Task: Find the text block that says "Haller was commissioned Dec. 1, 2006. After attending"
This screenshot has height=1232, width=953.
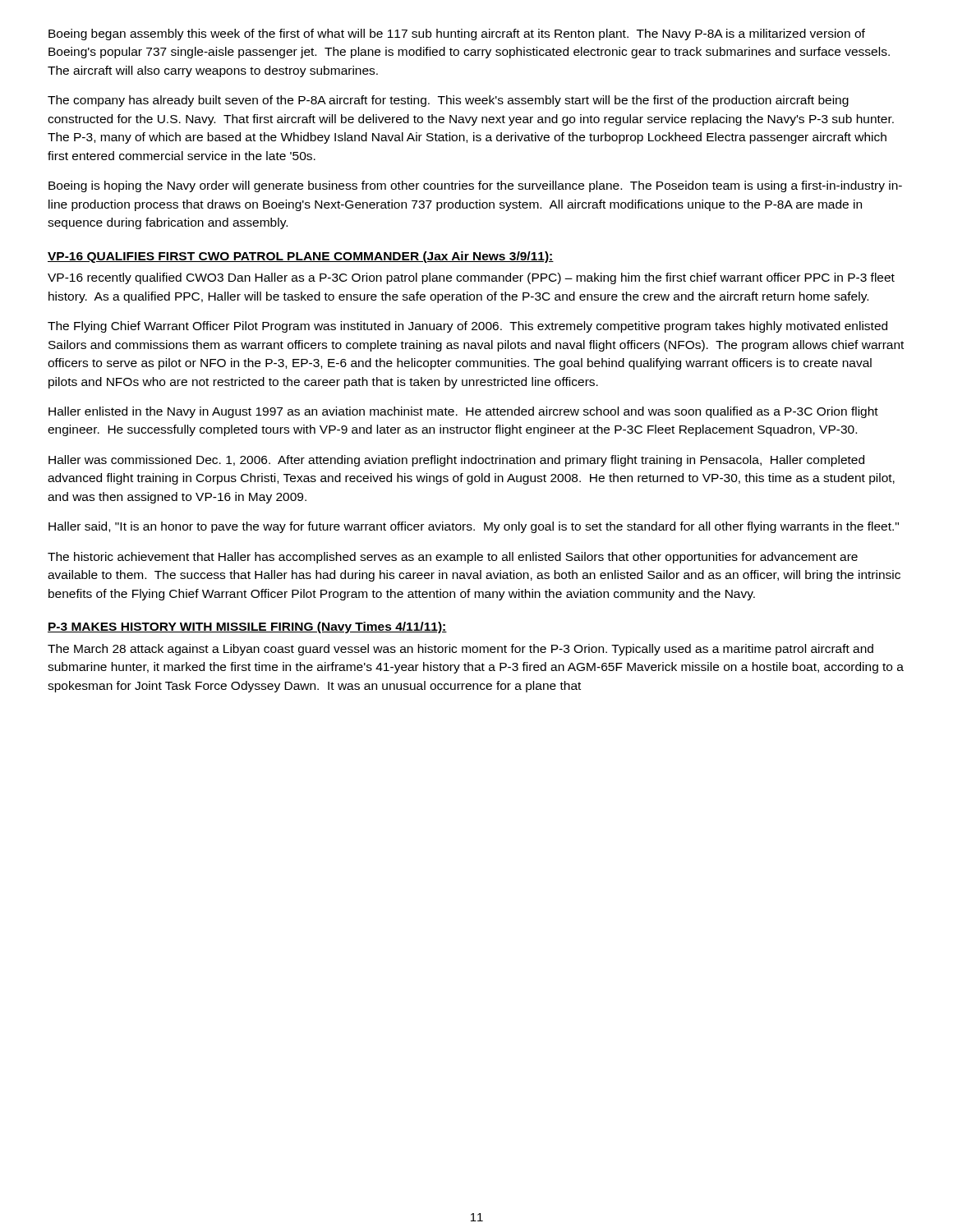Action: [472, 478]
